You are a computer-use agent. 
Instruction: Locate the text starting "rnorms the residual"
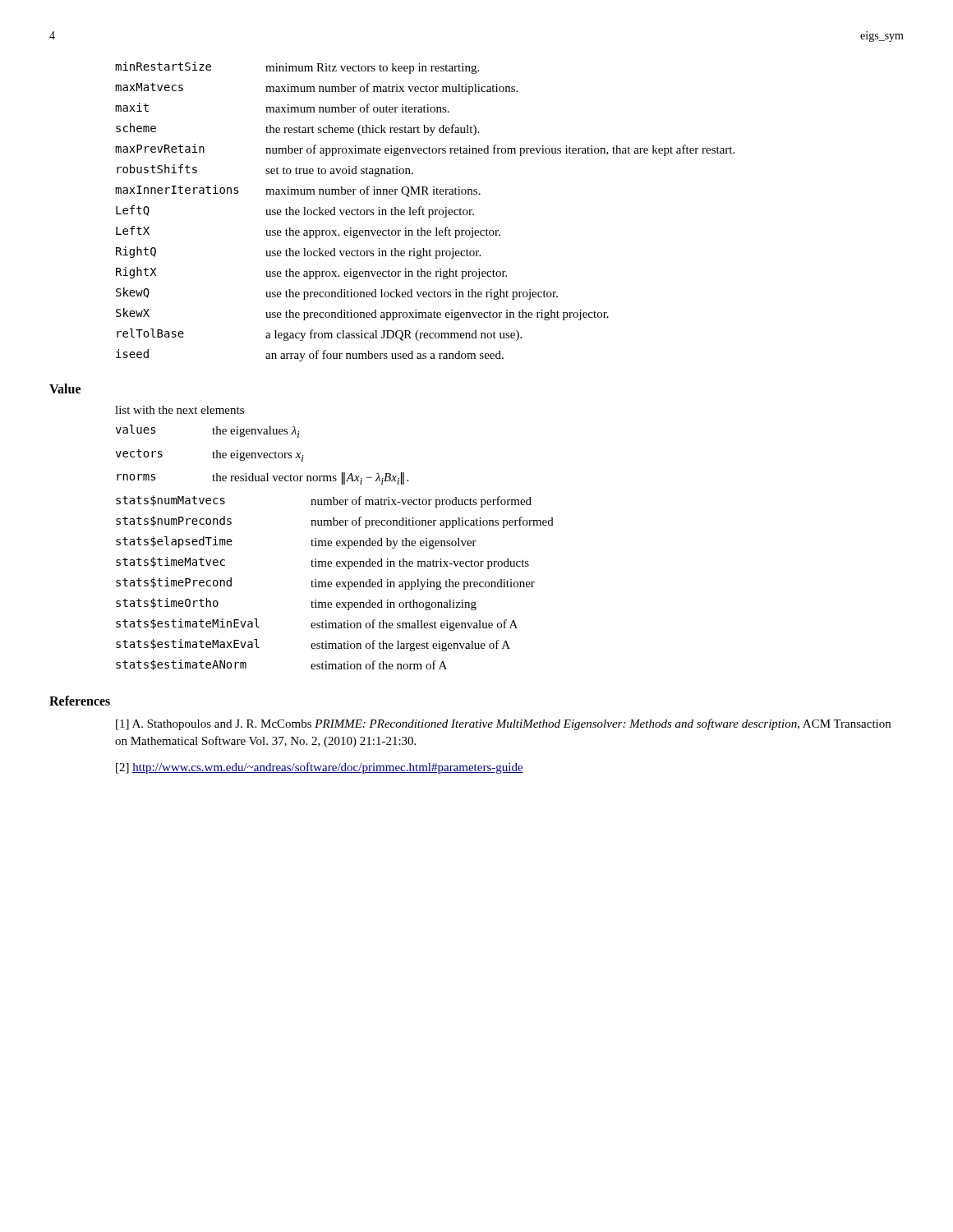262,479
